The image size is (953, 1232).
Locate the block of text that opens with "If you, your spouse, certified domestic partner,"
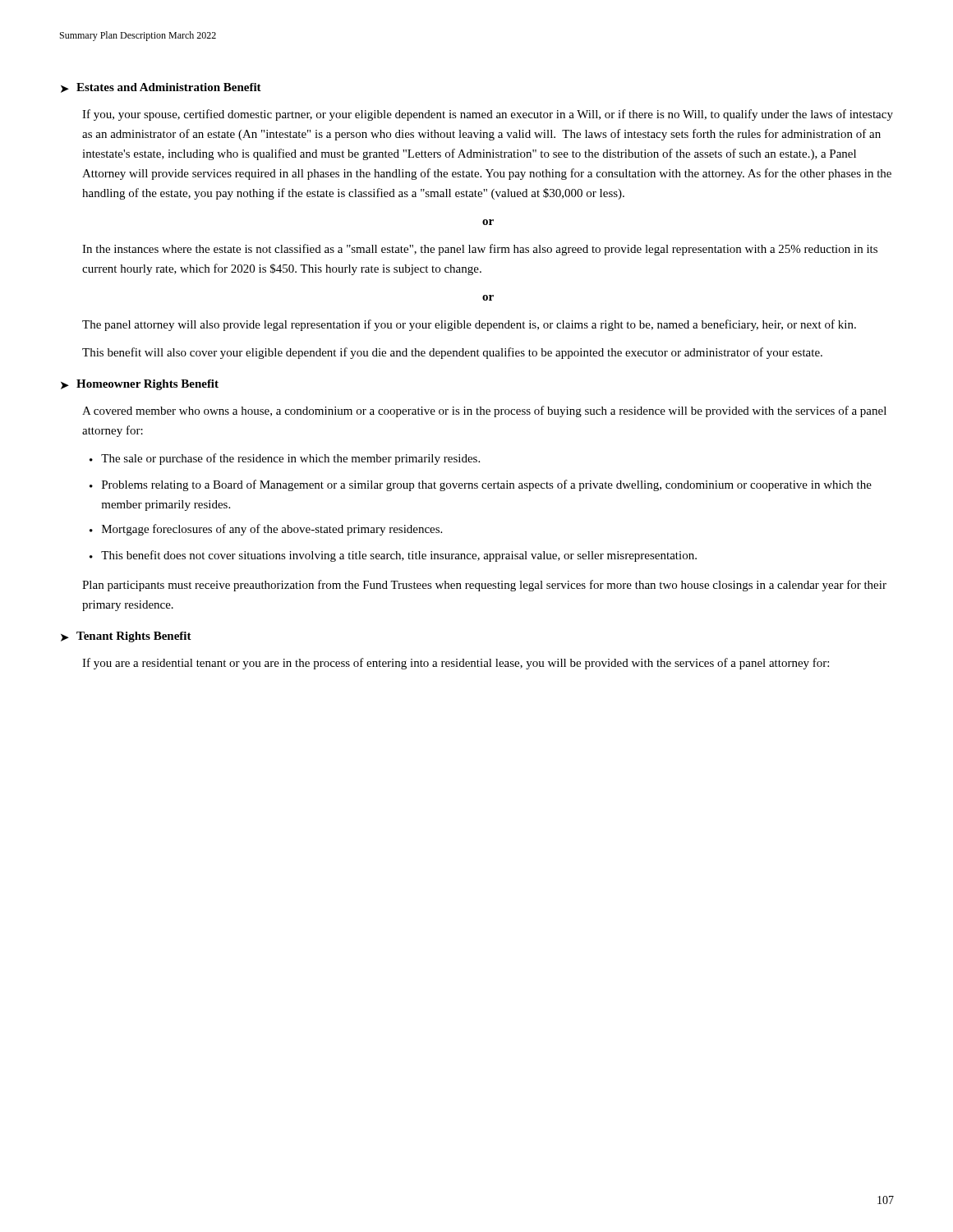488,154
